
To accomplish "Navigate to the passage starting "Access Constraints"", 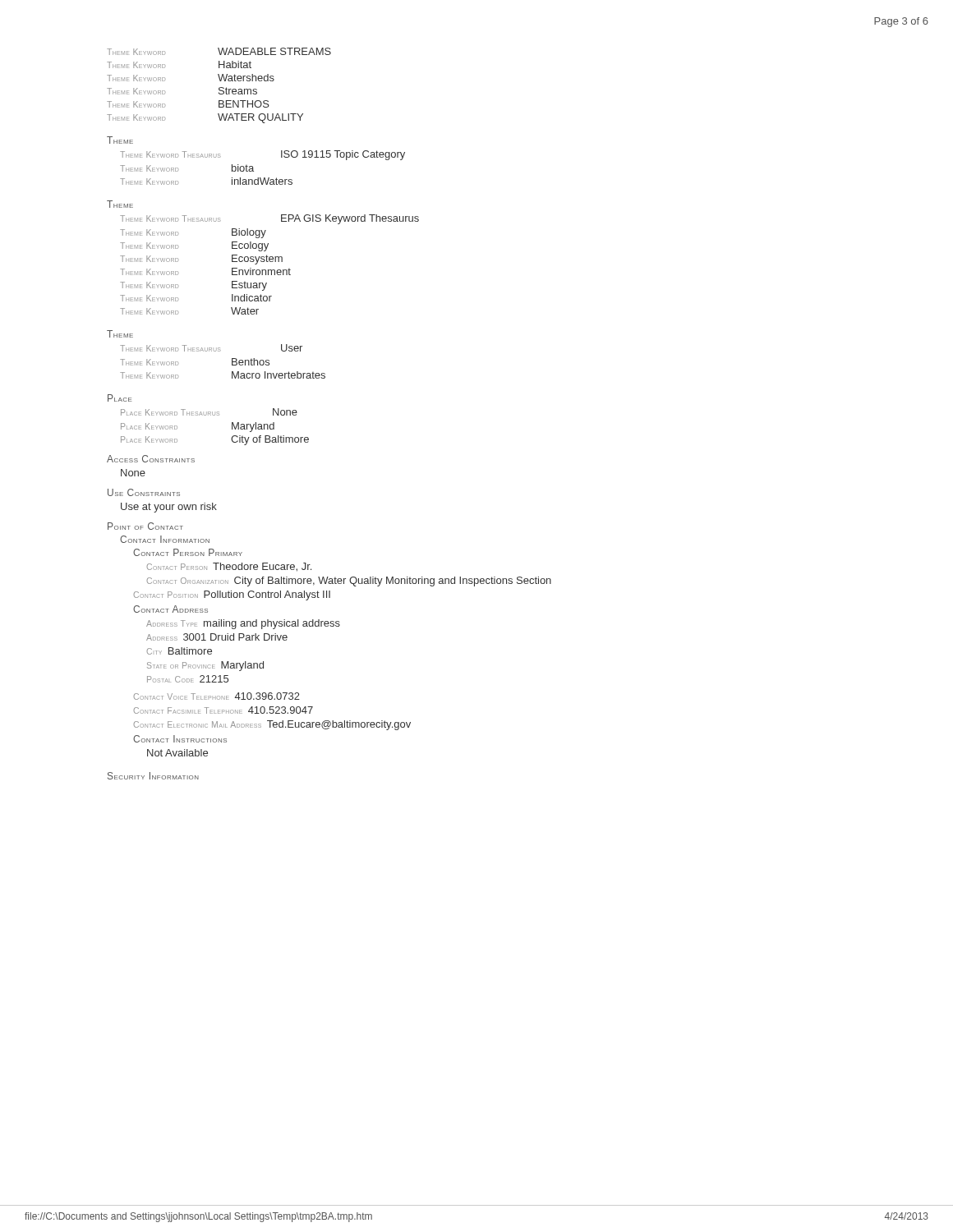I will click(x=151, y=459).
